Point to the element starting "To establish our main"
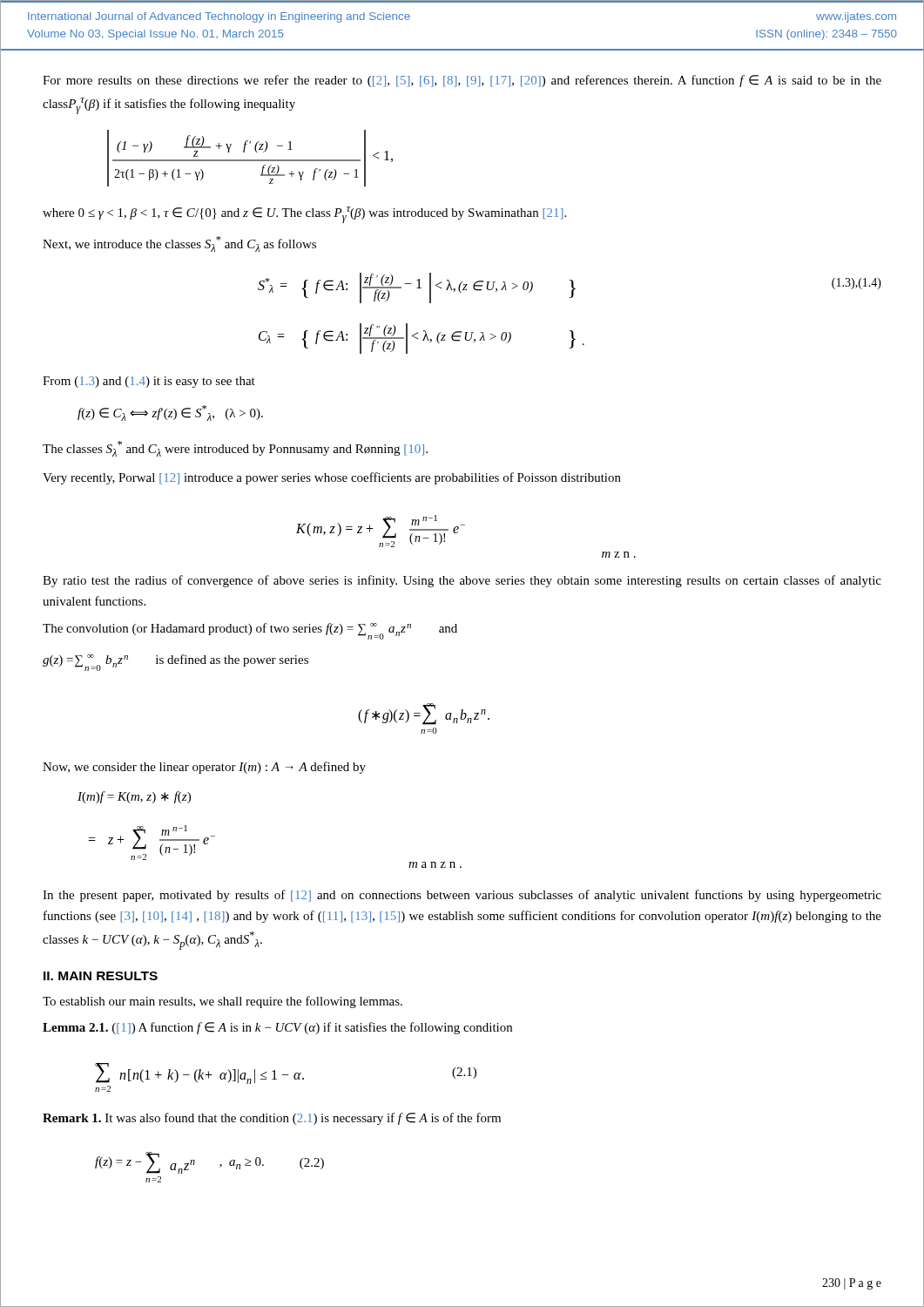924x1307 pixels. point(223,1001)
